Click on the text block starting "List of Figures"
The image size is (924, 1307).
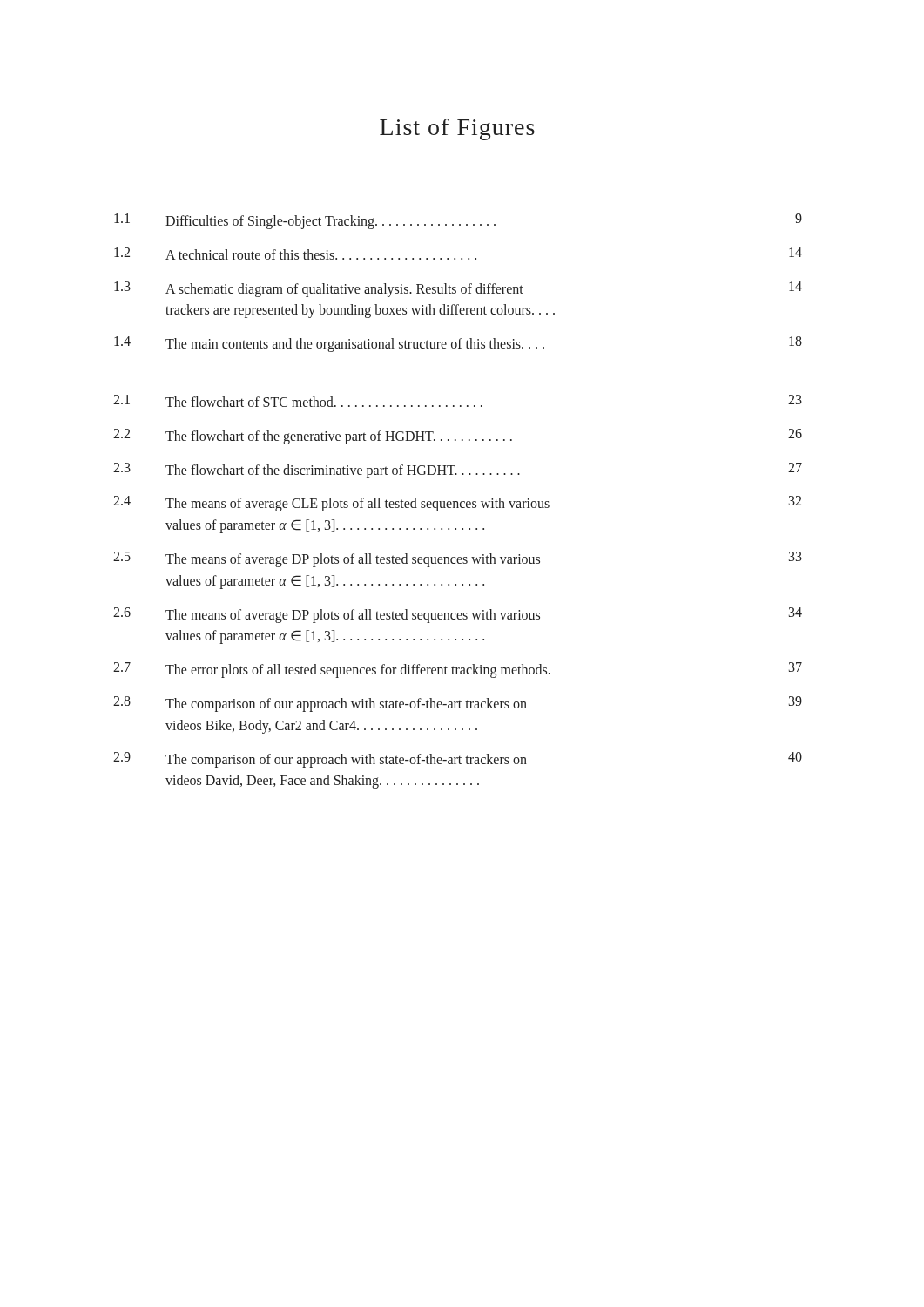(458, 127)
